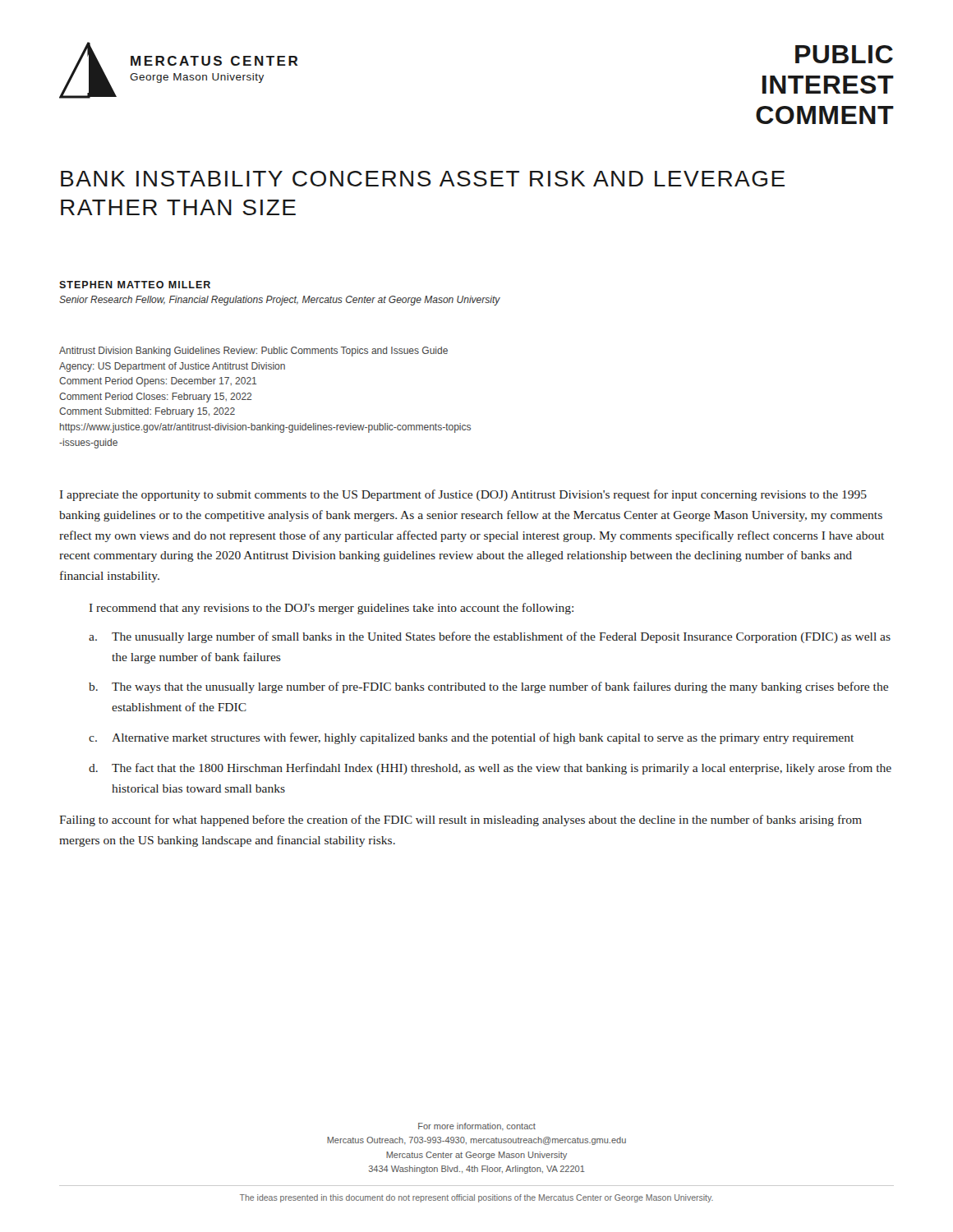Select the text block that says "I recommend that any revisions to the DOJ's"

point(476,608)
